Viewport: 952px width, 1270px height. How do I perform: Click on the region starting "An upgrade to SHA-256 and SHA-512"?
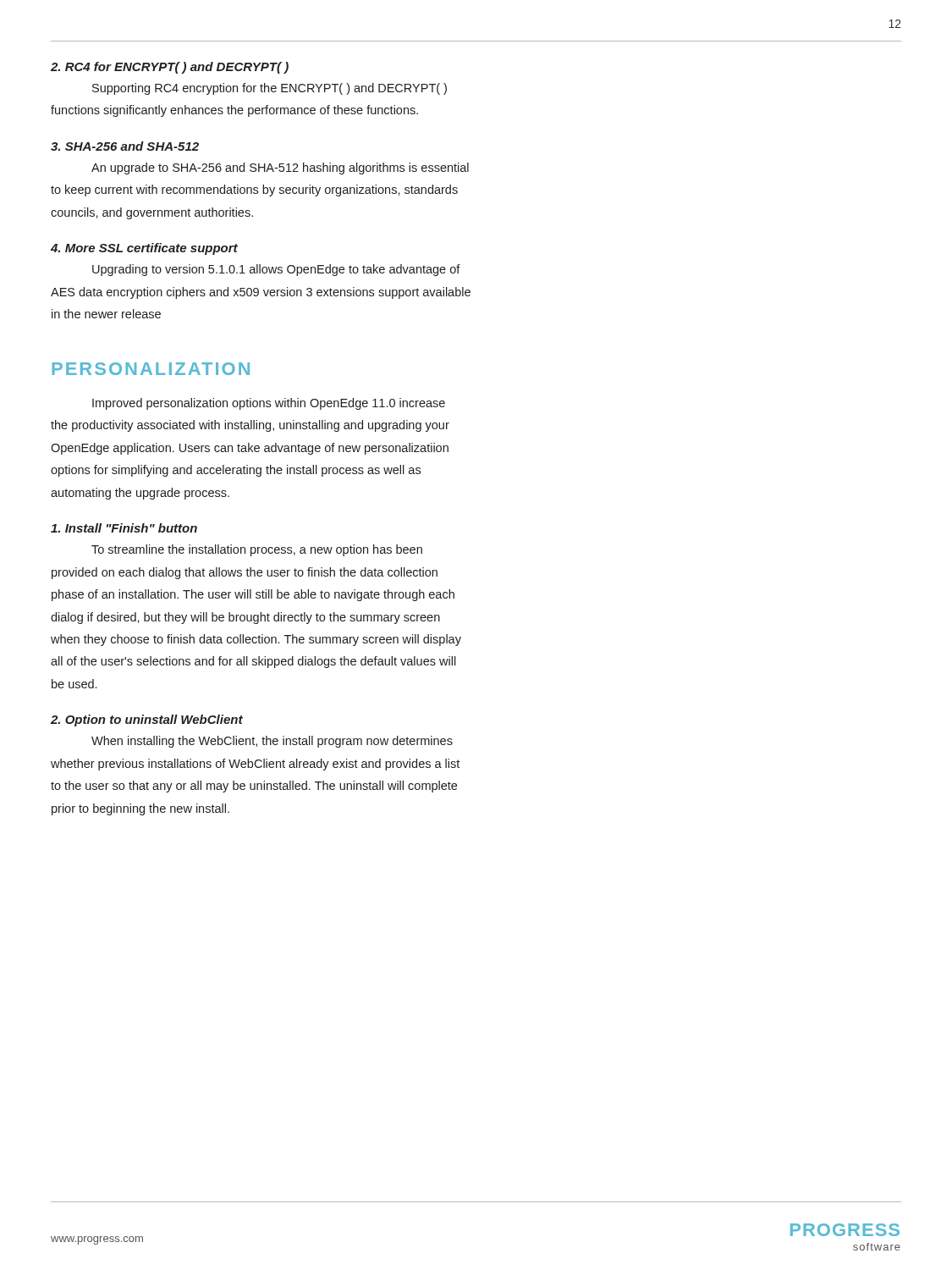tap(280, 168)
